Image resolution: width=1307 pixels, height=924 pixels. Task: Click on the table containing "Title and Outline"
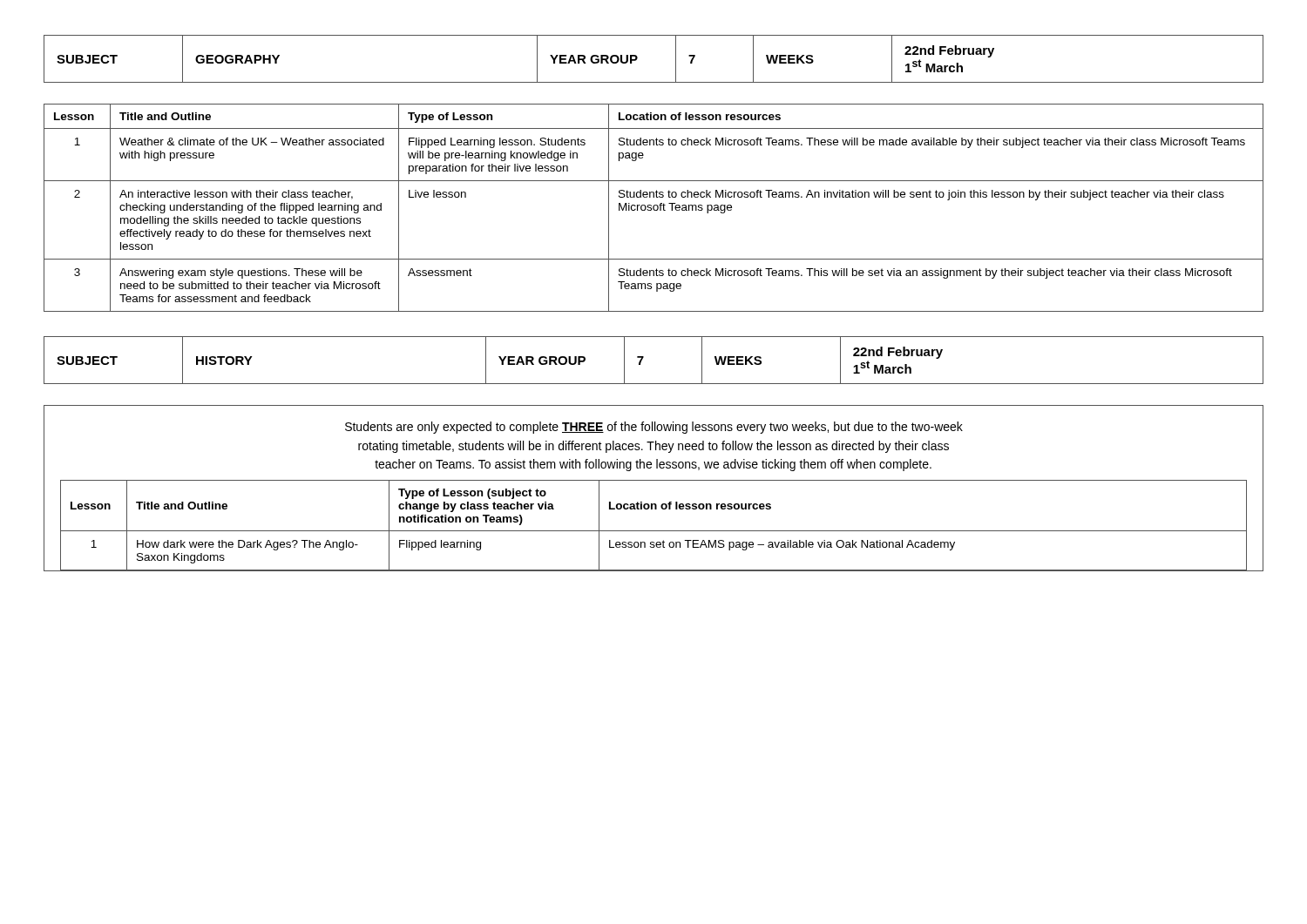coord(654,208)
